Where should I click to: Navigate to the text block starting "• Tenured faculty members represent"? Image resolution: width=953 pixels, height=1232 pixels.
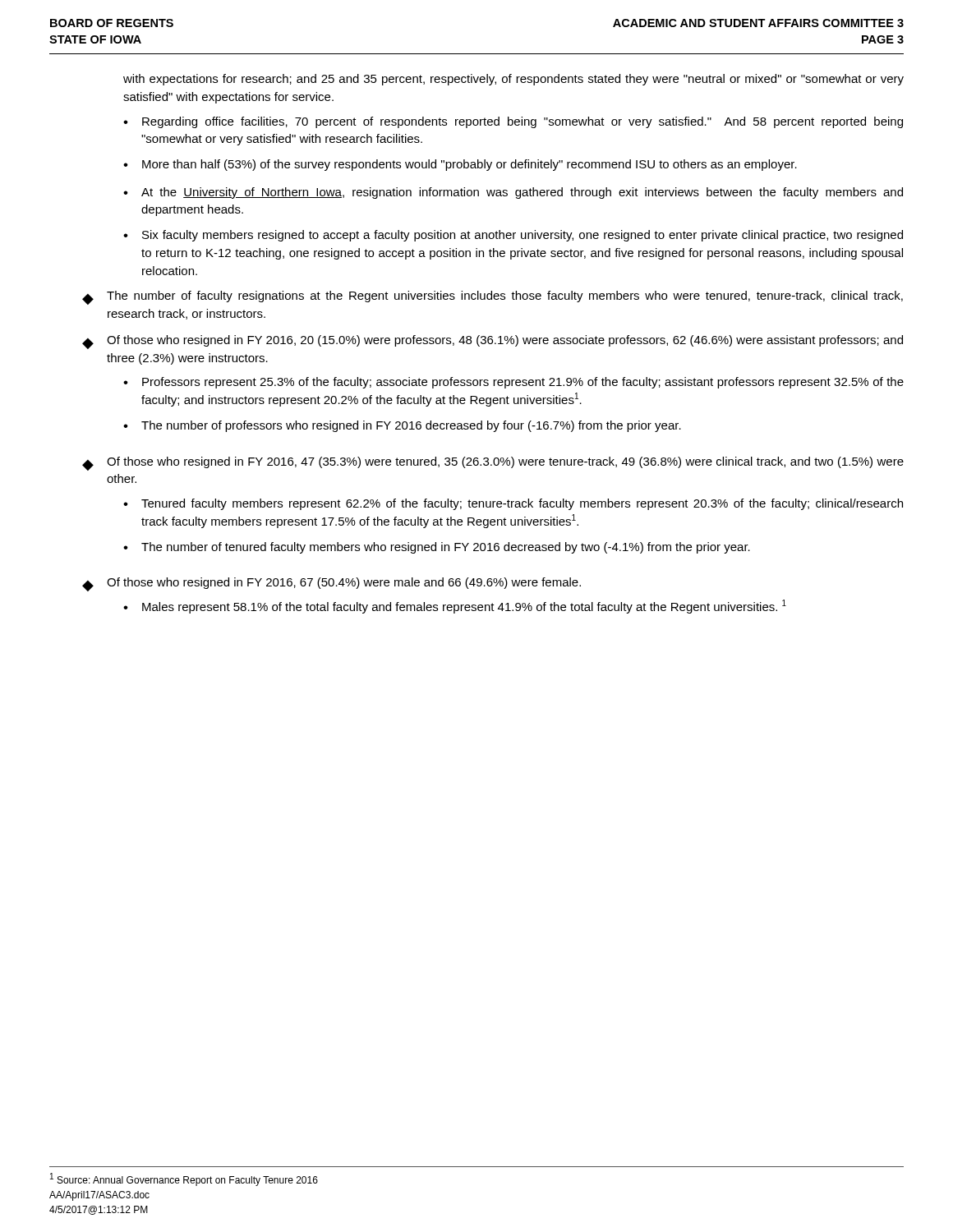(x=513, y=512)
